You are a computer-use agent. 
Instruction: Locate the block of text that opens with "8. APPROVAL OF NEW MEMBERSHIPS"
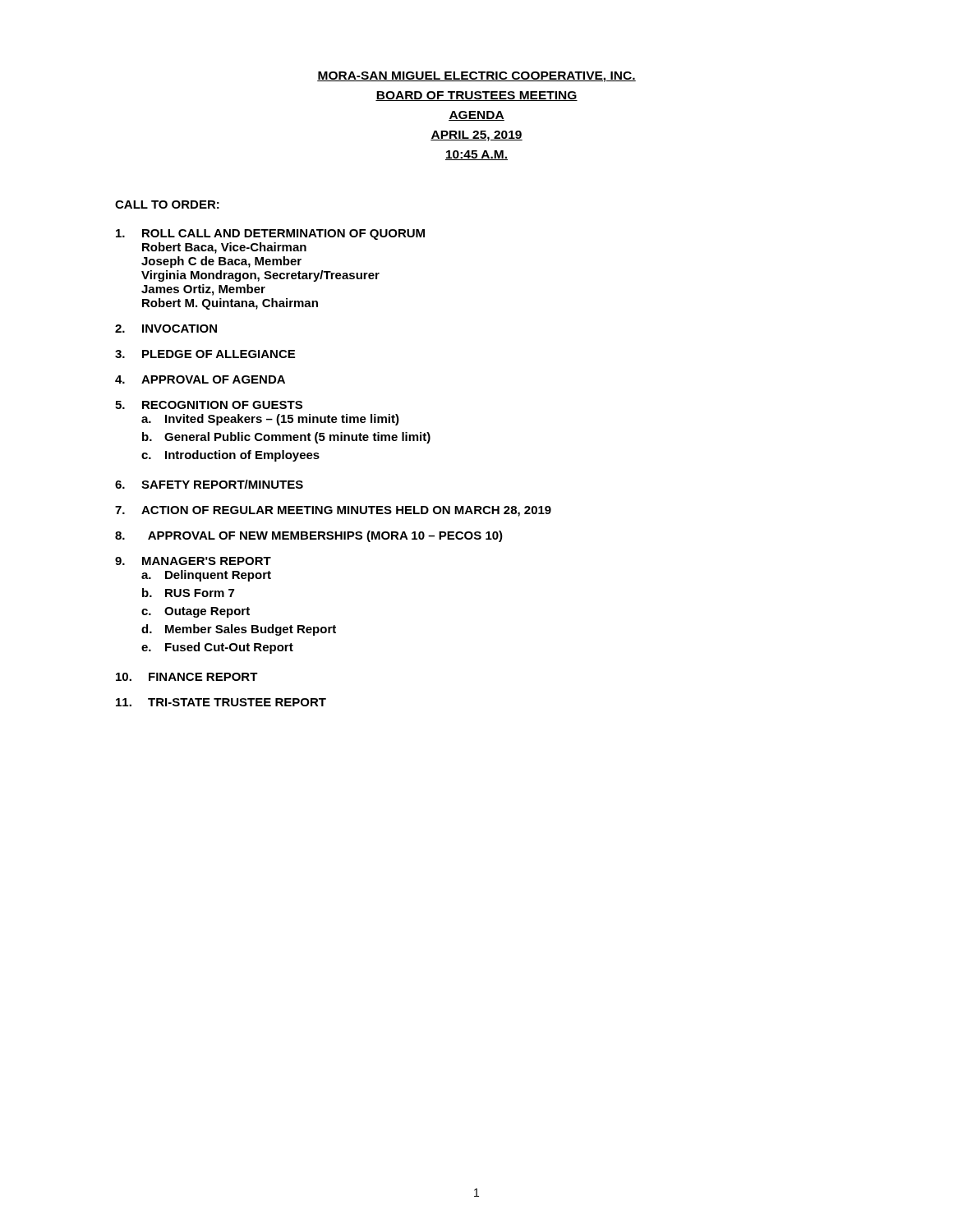click(x=476, y=535)
